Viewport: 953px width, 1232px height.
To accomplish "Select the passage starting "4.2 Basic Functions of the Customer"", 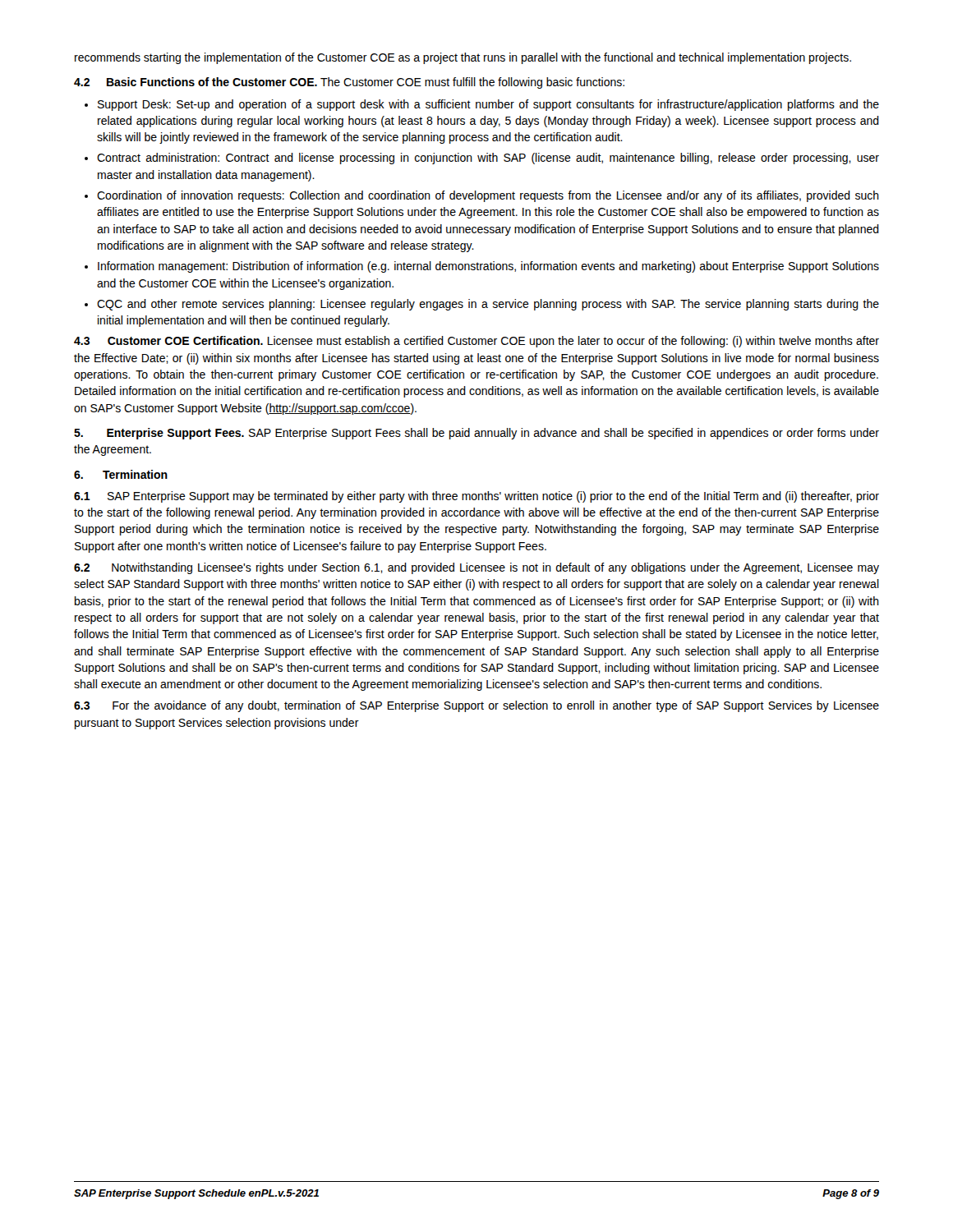I will (350, 82).
